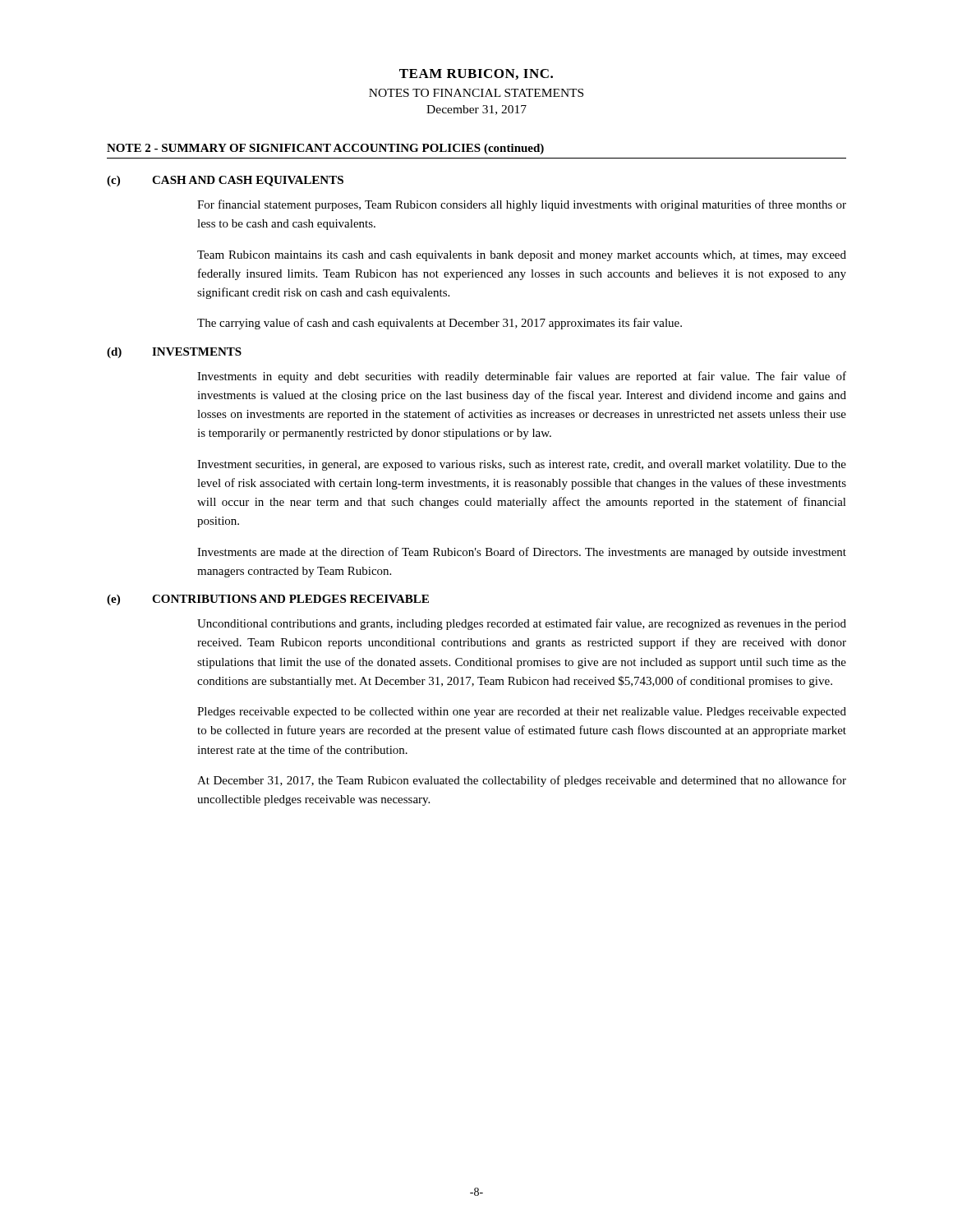Find the text block that says "Investments in equity and debt securities"
The height and width of the screenshot is (1232, 953).
(x=522, y=404)
